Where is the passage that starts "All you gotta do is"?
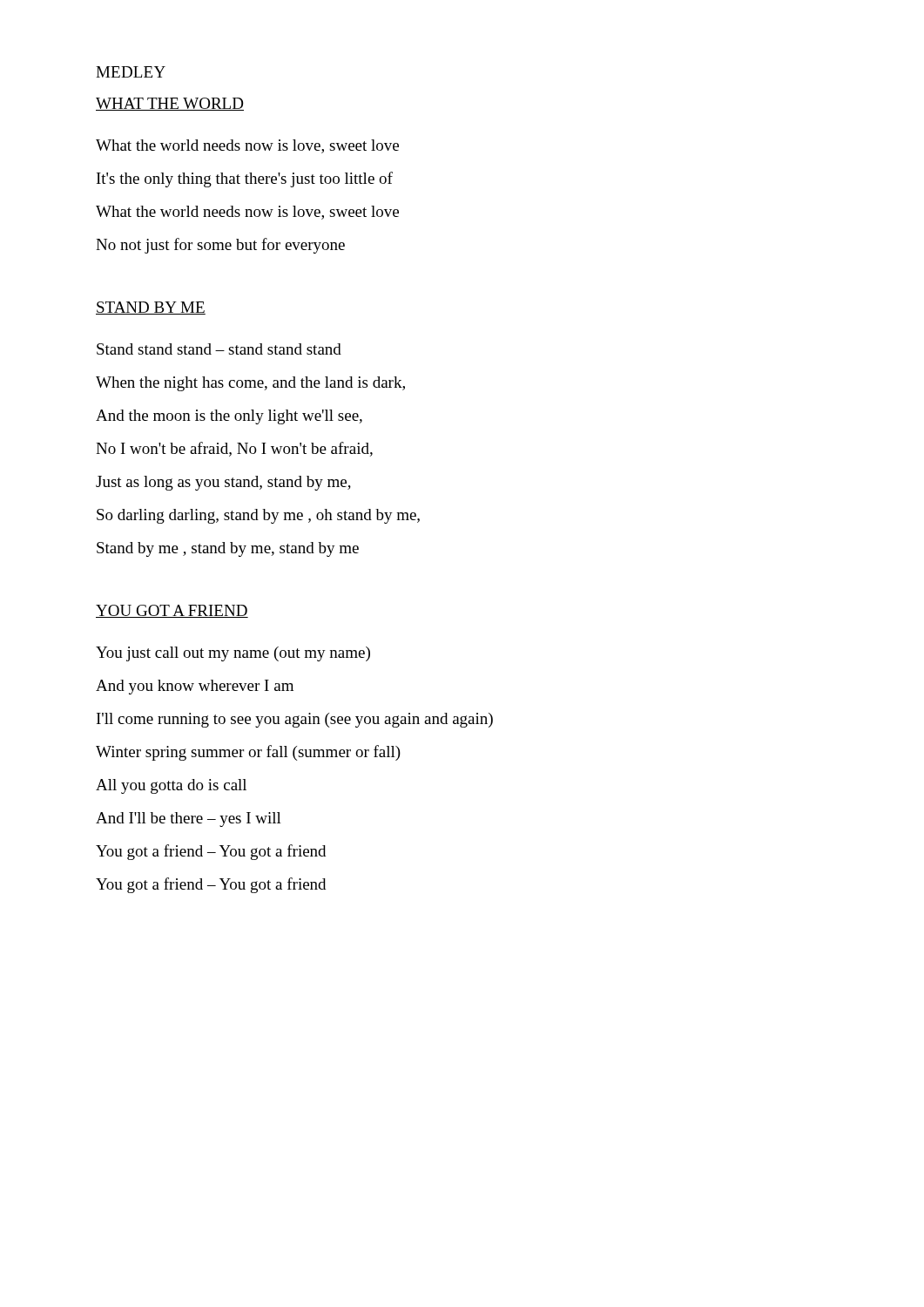 point(171,785)
